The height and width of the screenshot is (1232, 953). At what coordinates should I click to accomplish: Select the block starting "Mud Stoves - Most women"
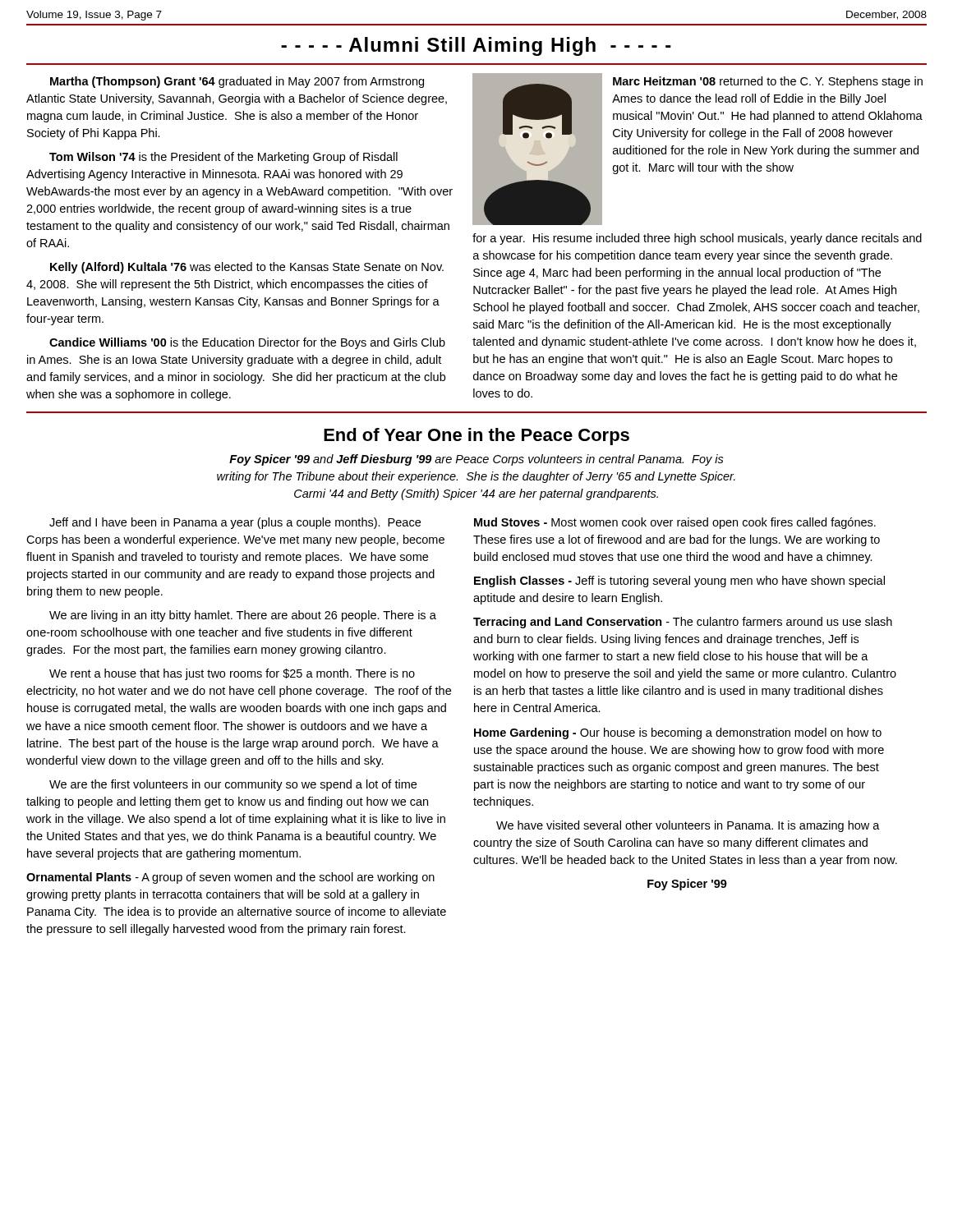(x=687, y=703)
